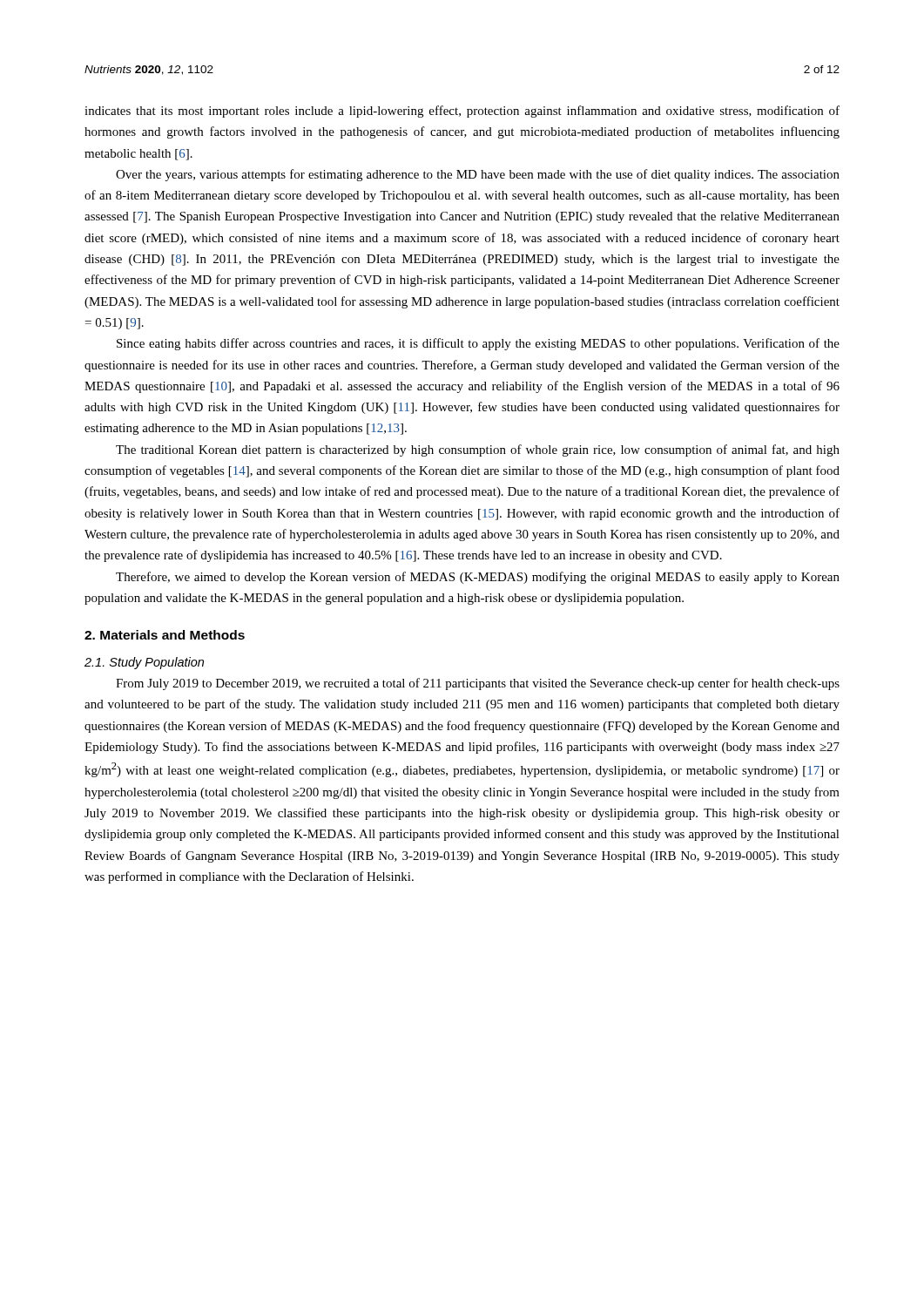Find the block starting "Therefore, we aimed to develop the"
Viewport: 924px width, 1307px height.
coord(462,587)
